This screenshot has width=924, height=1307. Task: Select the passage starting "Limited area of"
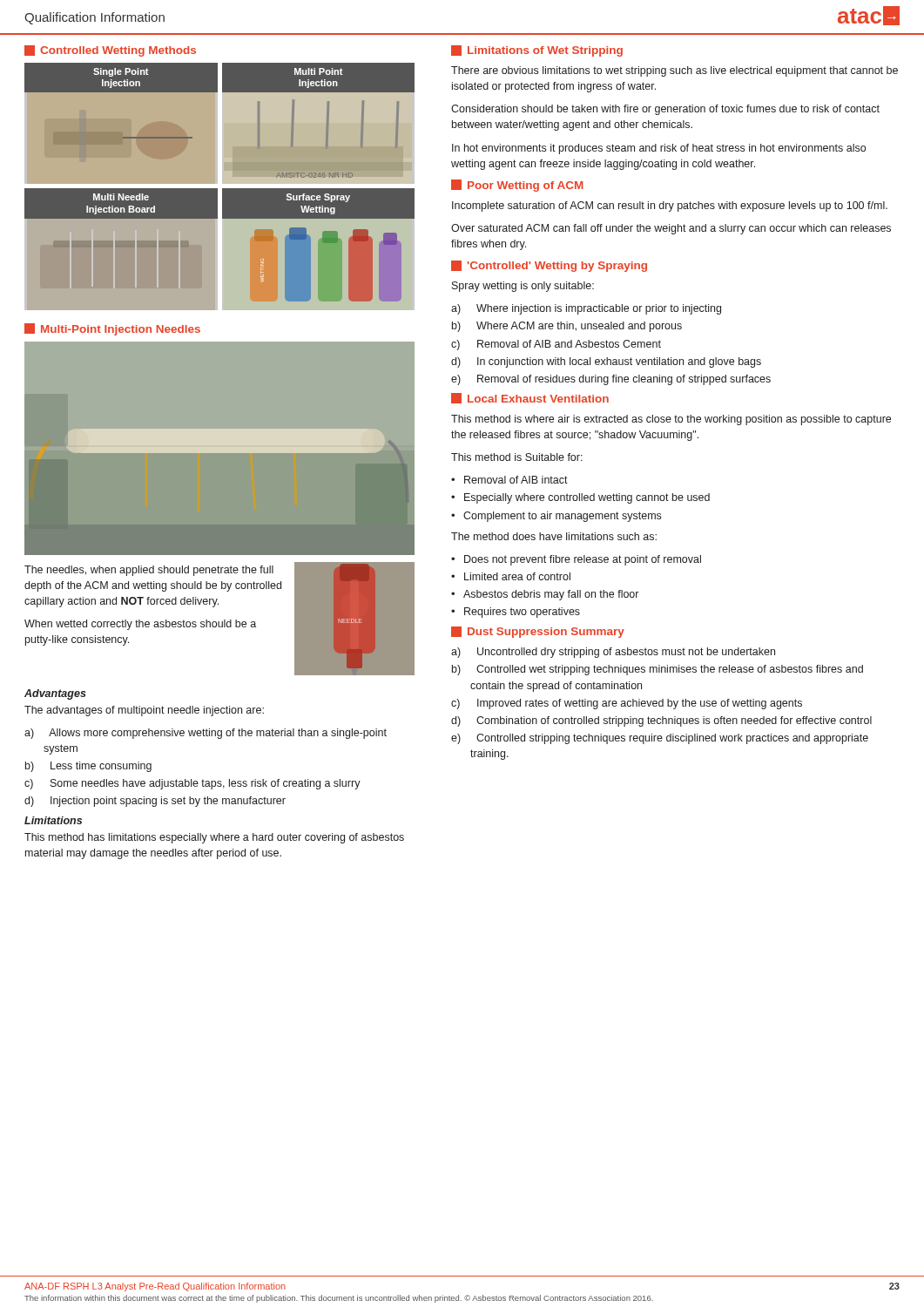[517, 577]
